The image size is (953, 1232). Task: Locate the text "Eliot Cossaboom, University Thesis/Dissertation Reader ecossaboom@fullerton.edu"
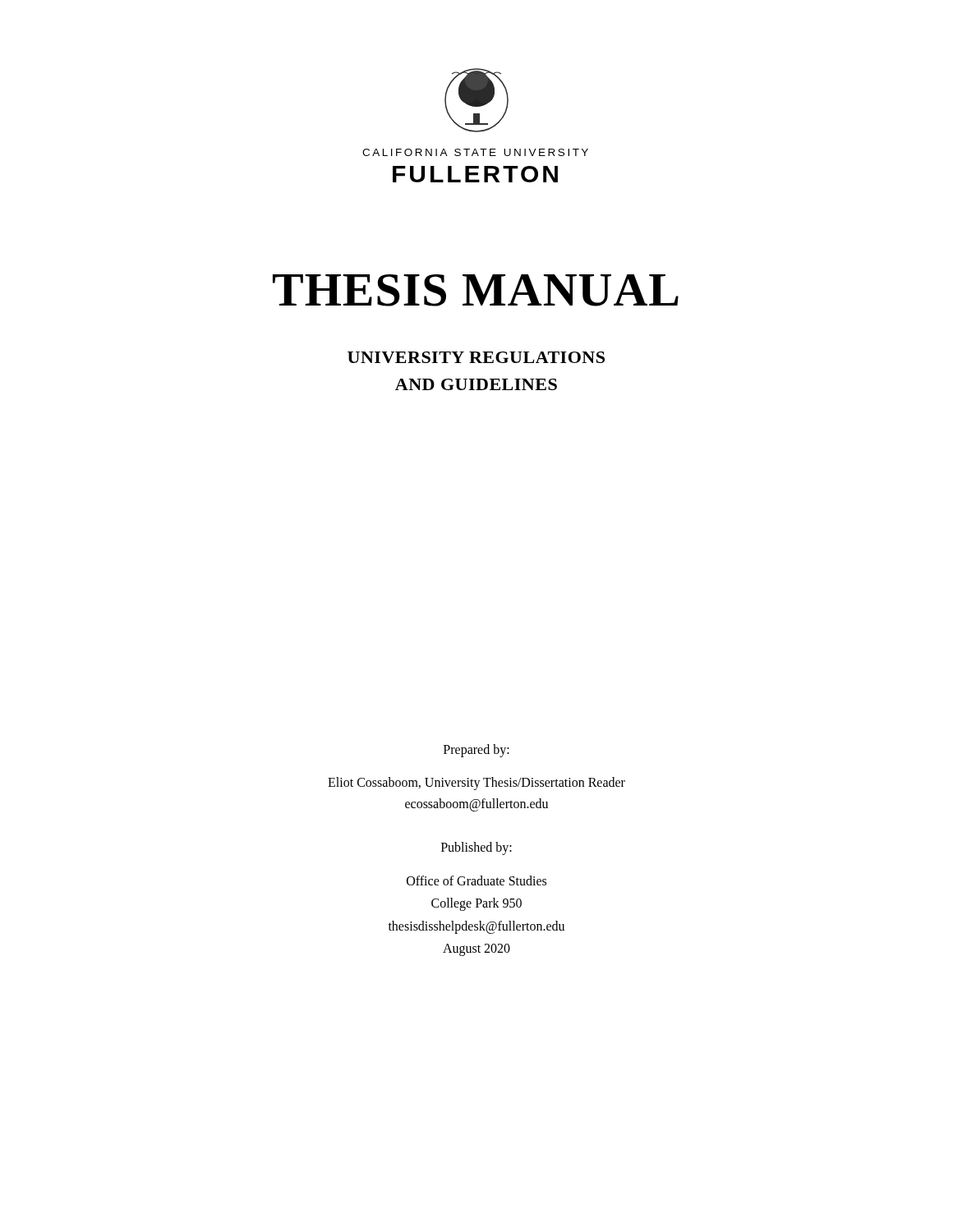pyautogui.click(x=476, y=793)
